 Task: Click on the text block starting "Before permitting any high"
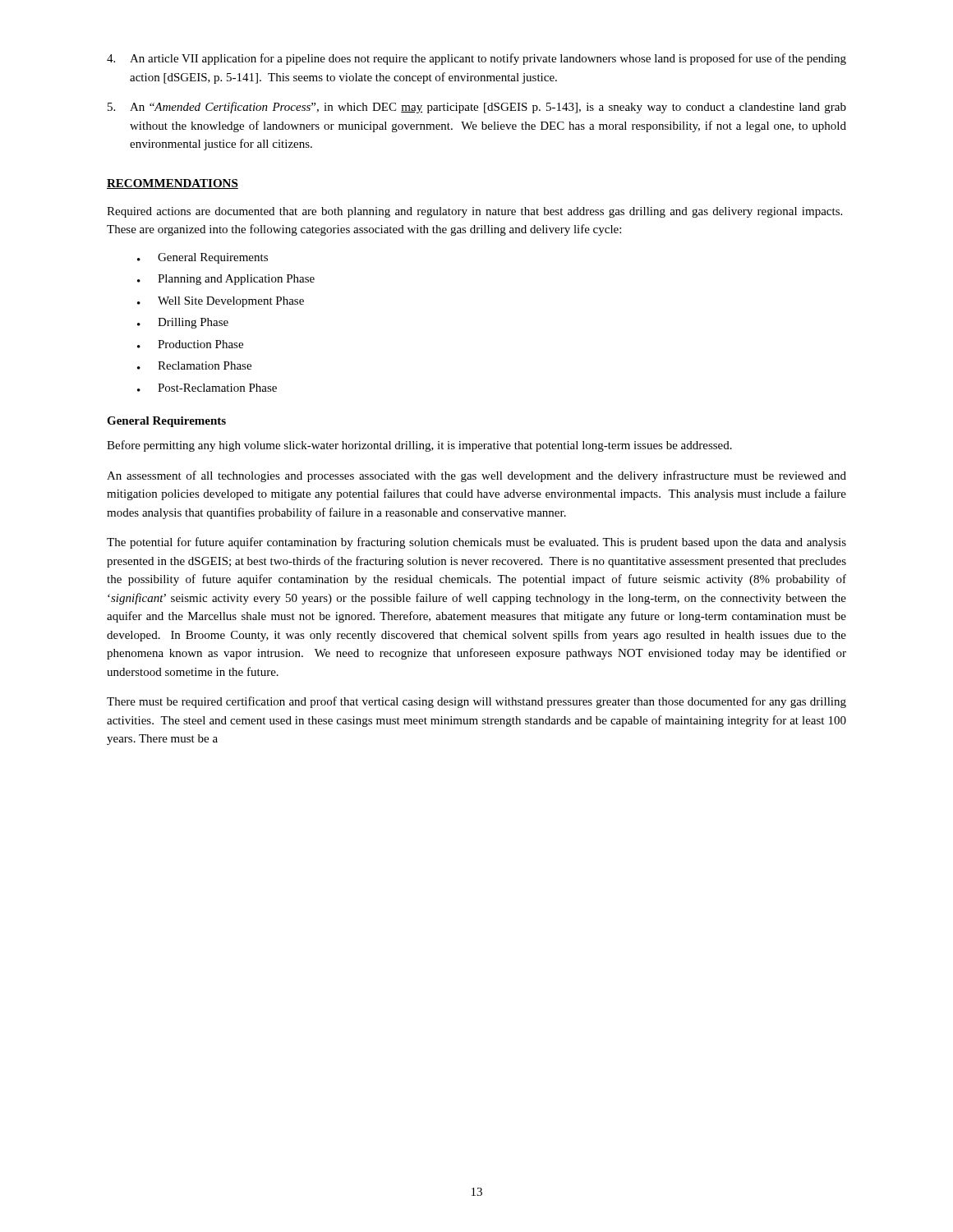(476, 445)
